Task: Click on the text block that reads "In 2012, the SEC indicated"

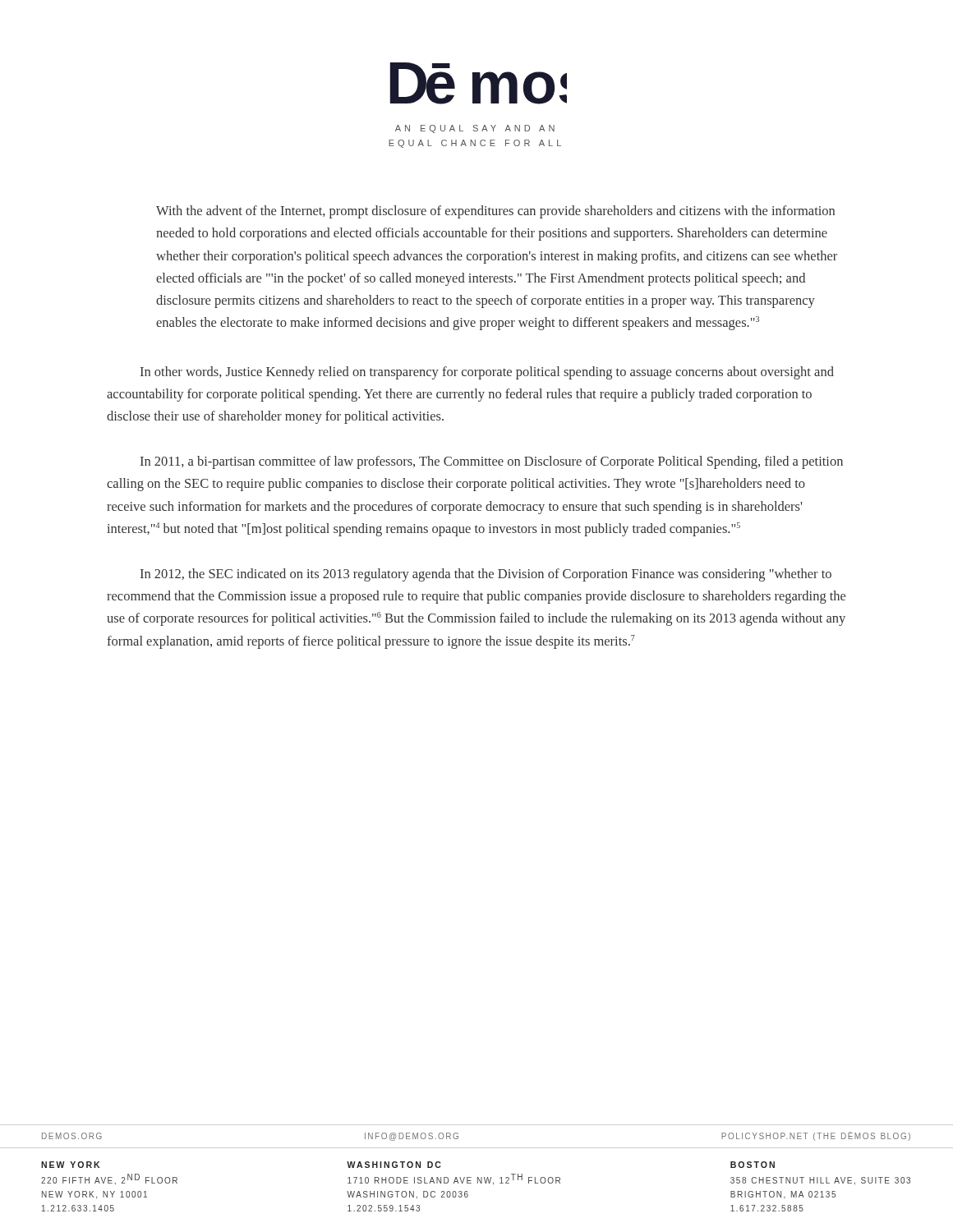Action: tap(476, 607)
